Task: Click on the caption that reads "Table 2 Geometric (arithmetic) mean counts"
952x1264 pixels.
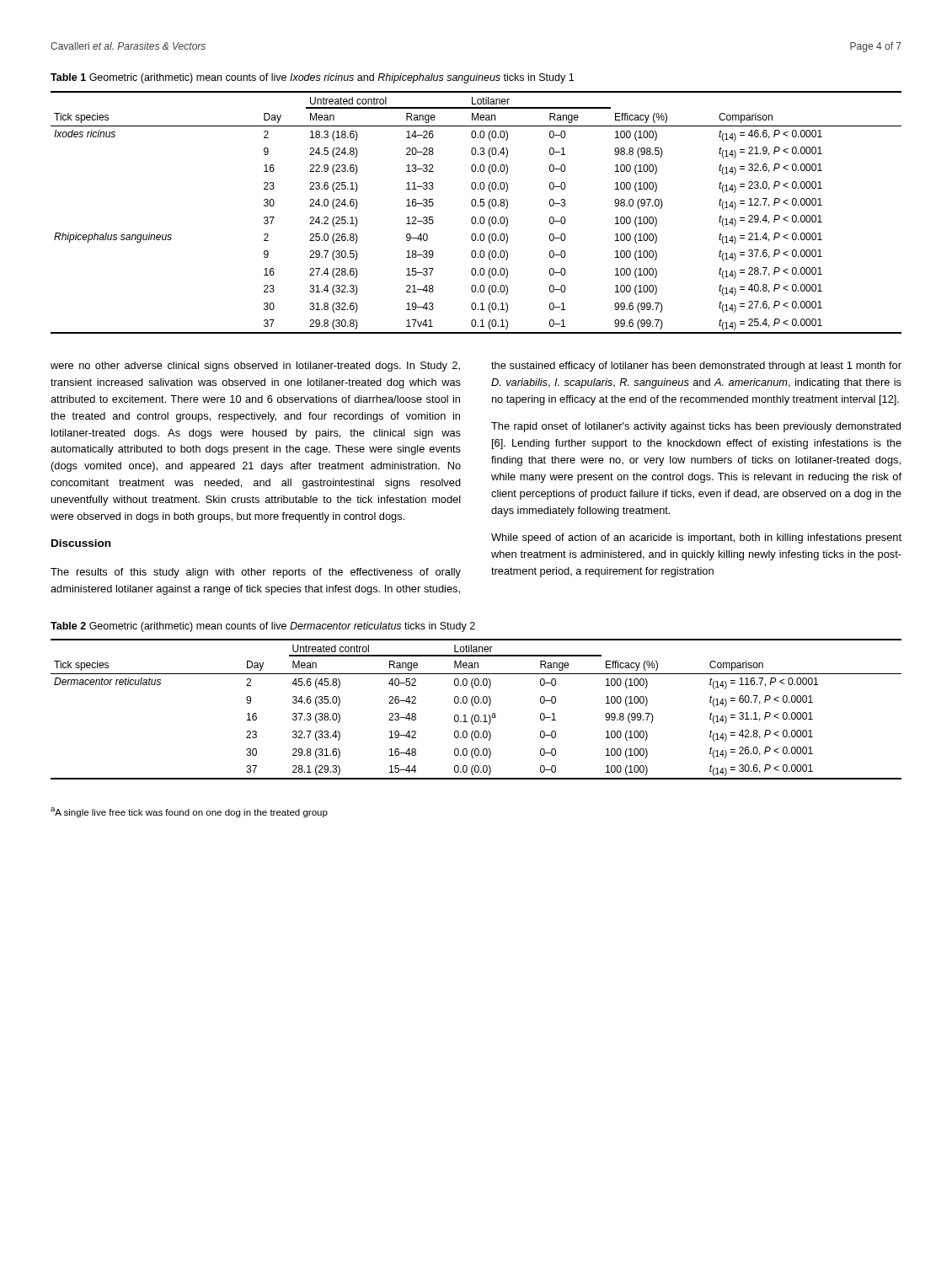Action: coord(263,626)
